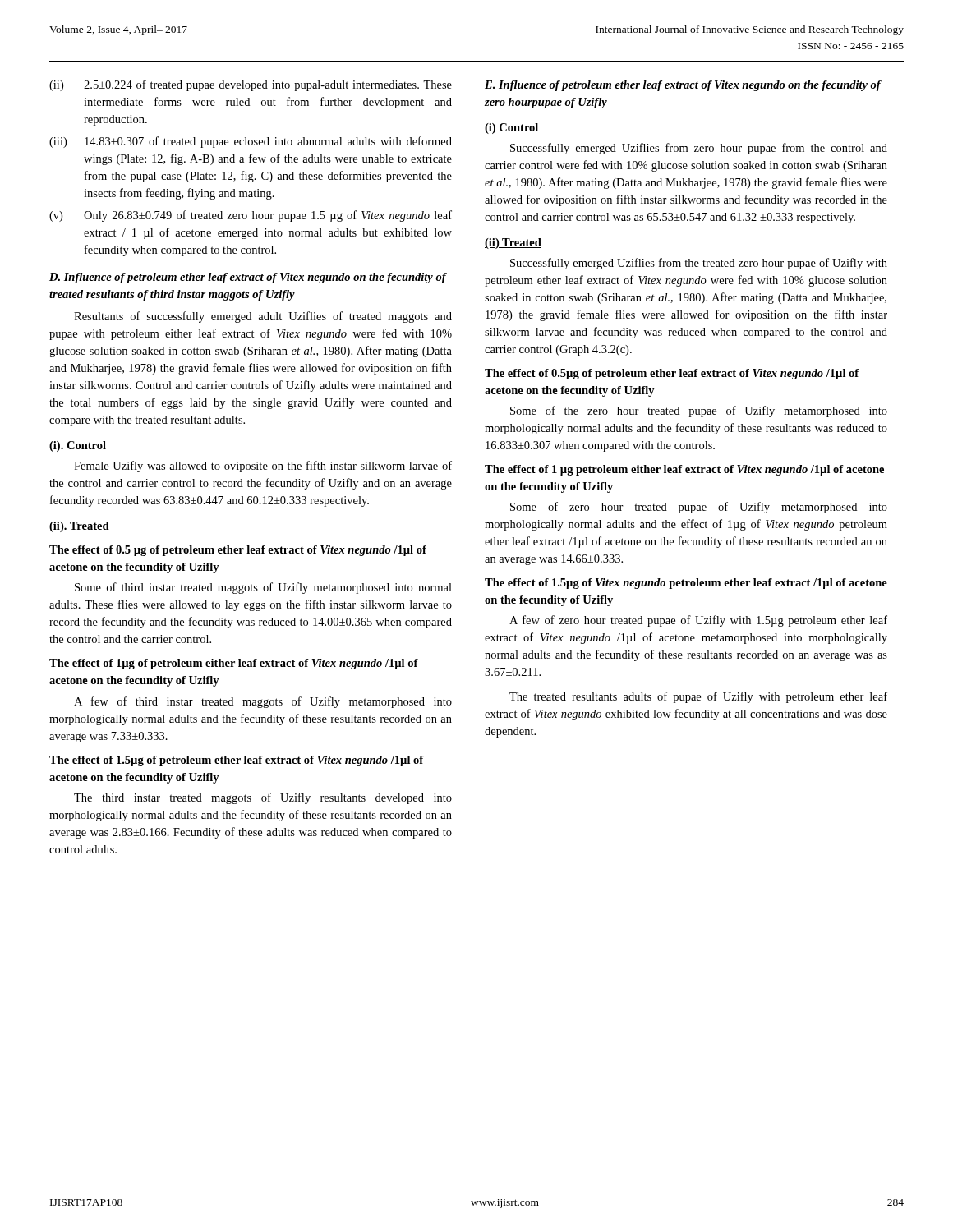
Task: Select the text block that reads "Some of third"
Action: tap(251, 614)
